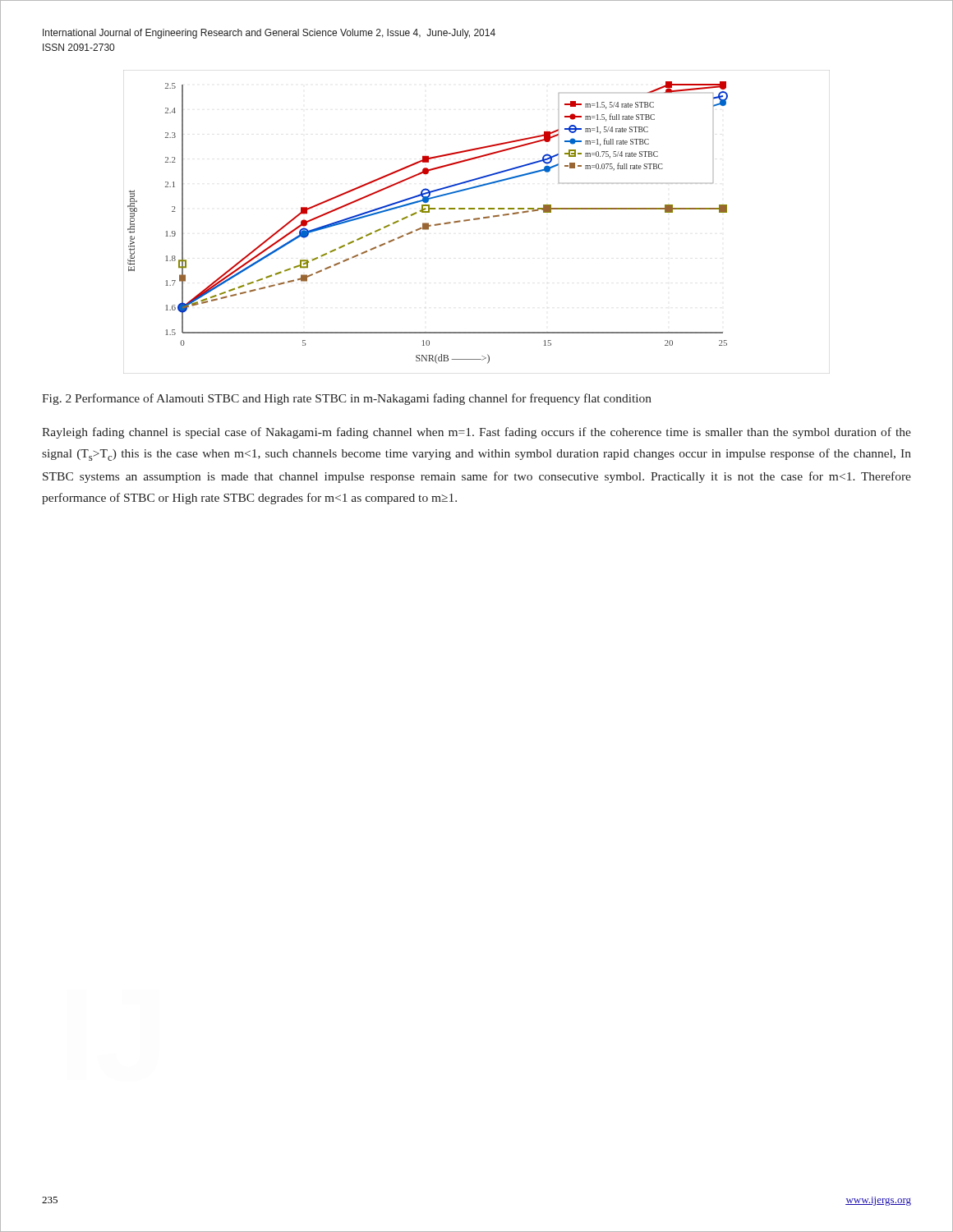Locate the line chart
The width and height of the screenshot is (953, 1232).
[476, 222]
